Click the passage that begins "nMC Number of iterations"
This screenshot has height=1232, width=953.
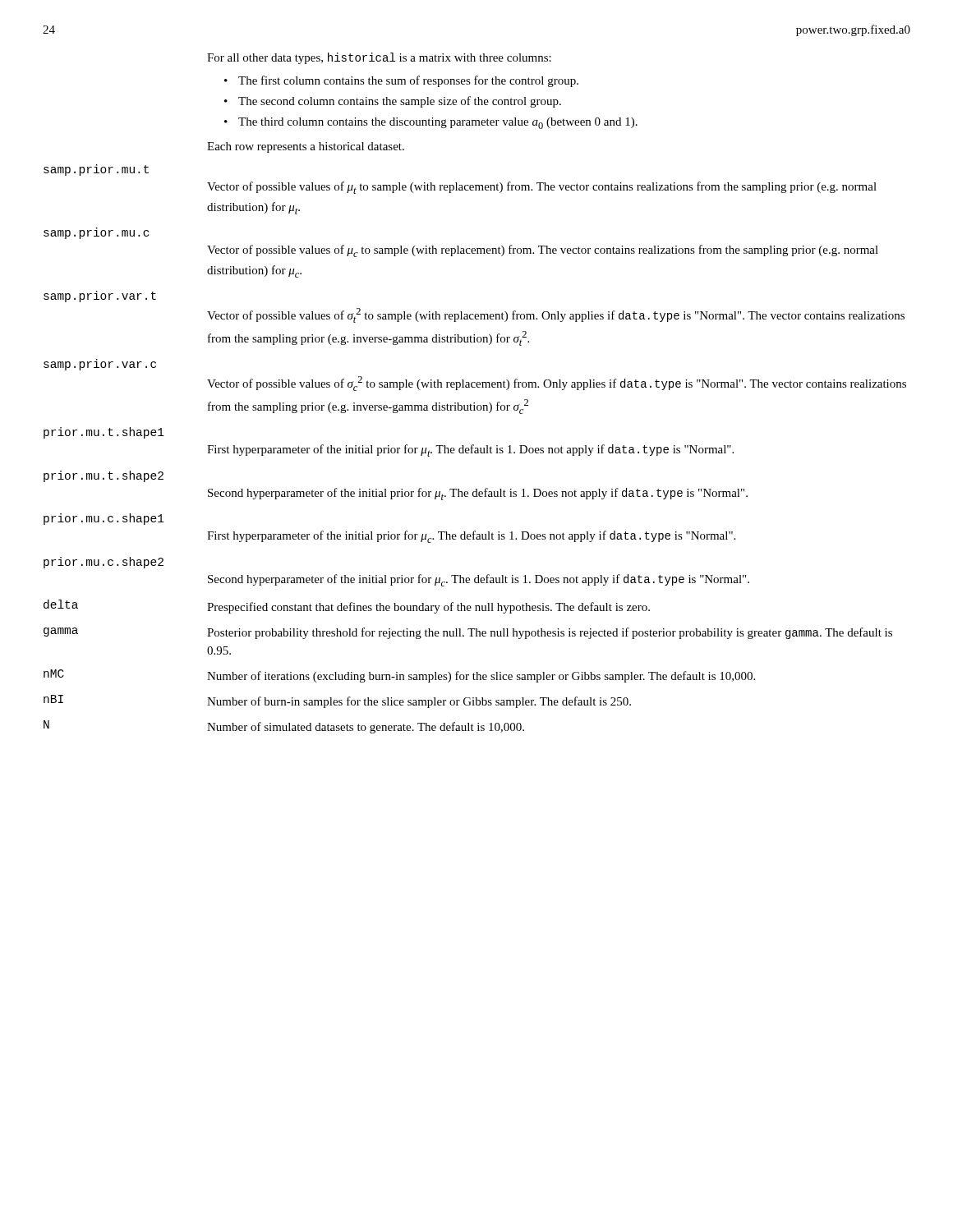click(399, 676)
